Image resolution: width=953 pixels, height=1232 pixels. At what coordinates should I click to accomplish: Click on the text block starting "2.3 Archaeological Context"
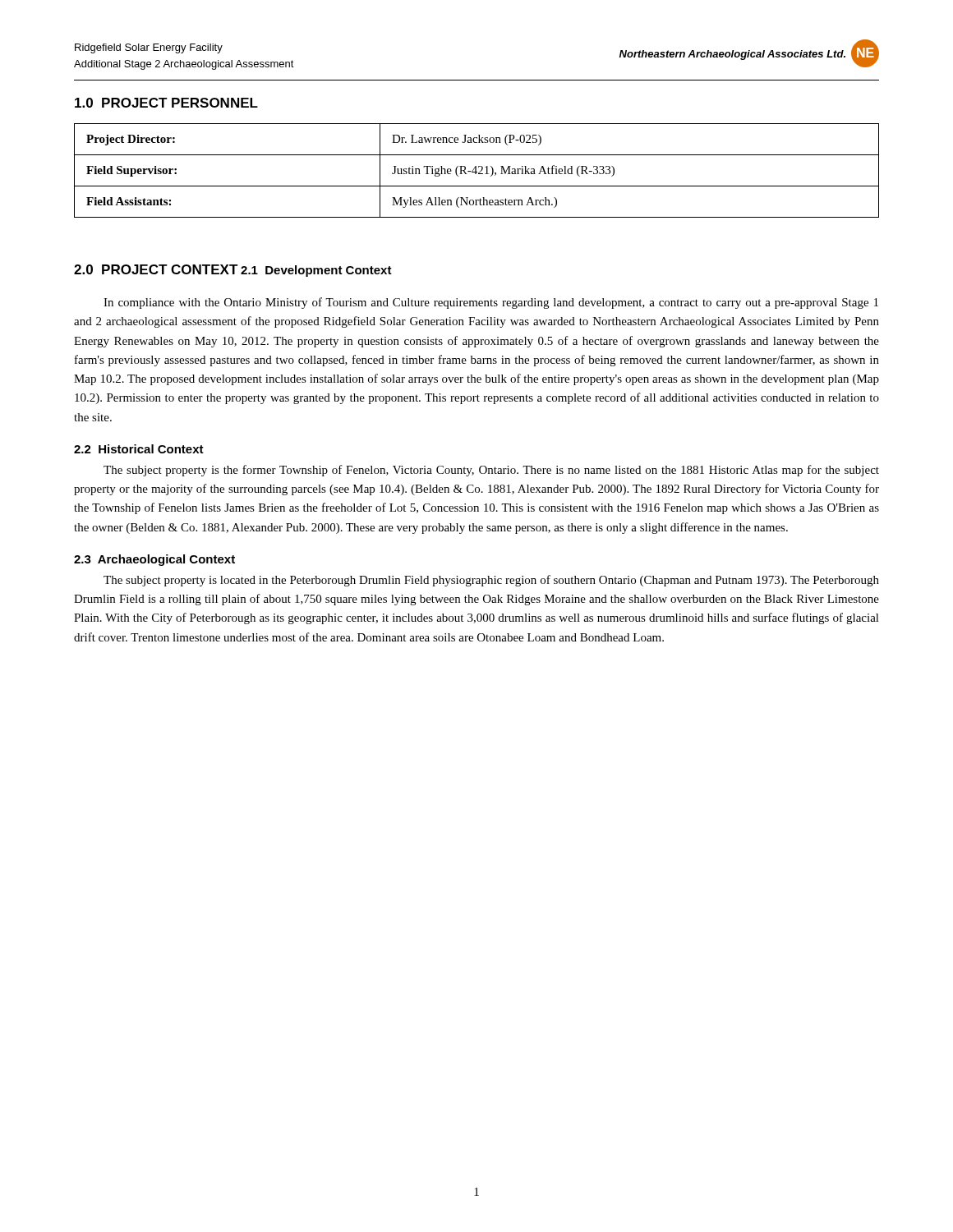[155, 559]
